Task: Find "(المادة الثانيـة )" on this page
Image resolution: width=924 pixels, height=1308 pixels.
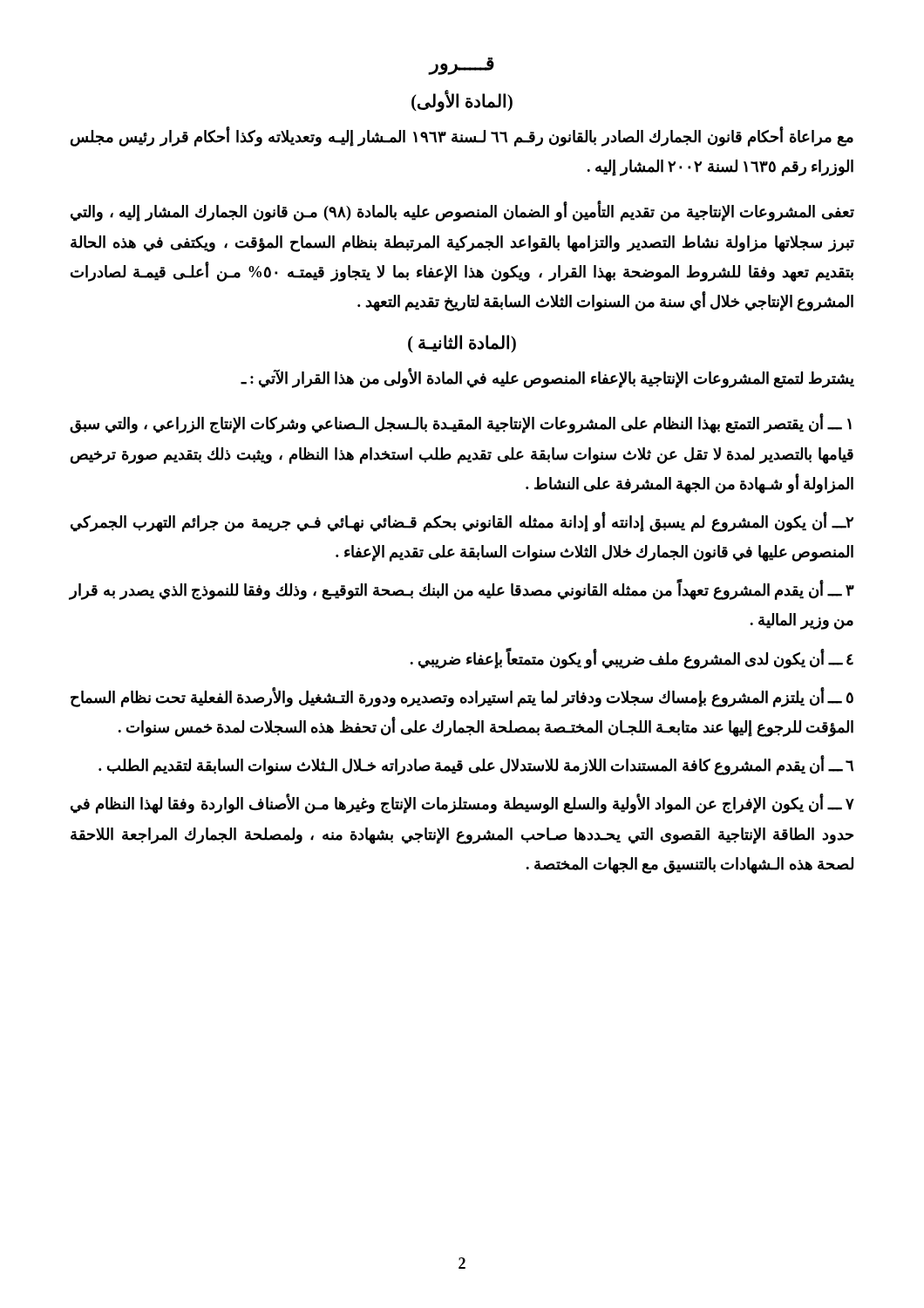Action: point(462,343)
